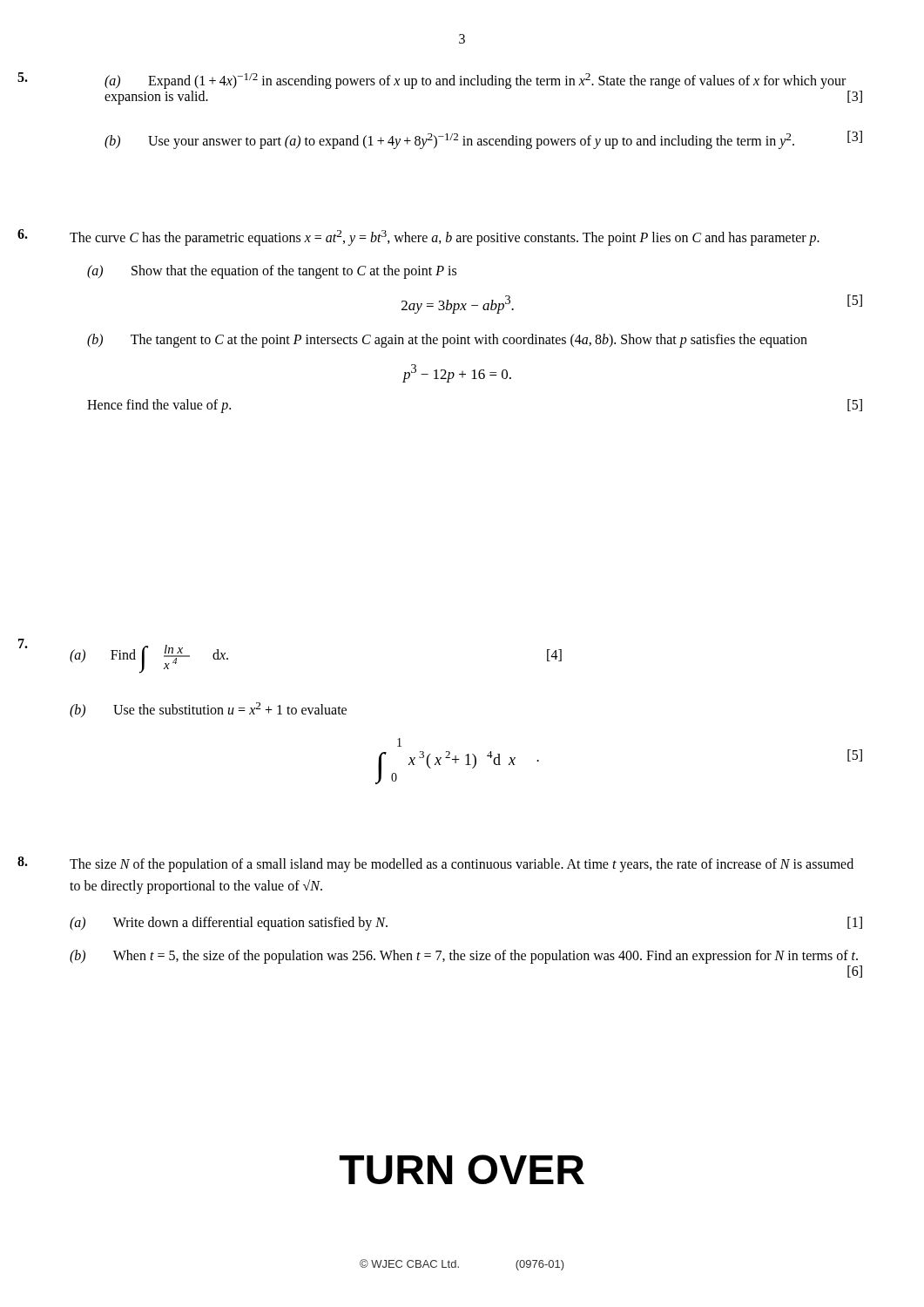
Task: Locate the region starting "8. The size"
Action: click(458, 875)
